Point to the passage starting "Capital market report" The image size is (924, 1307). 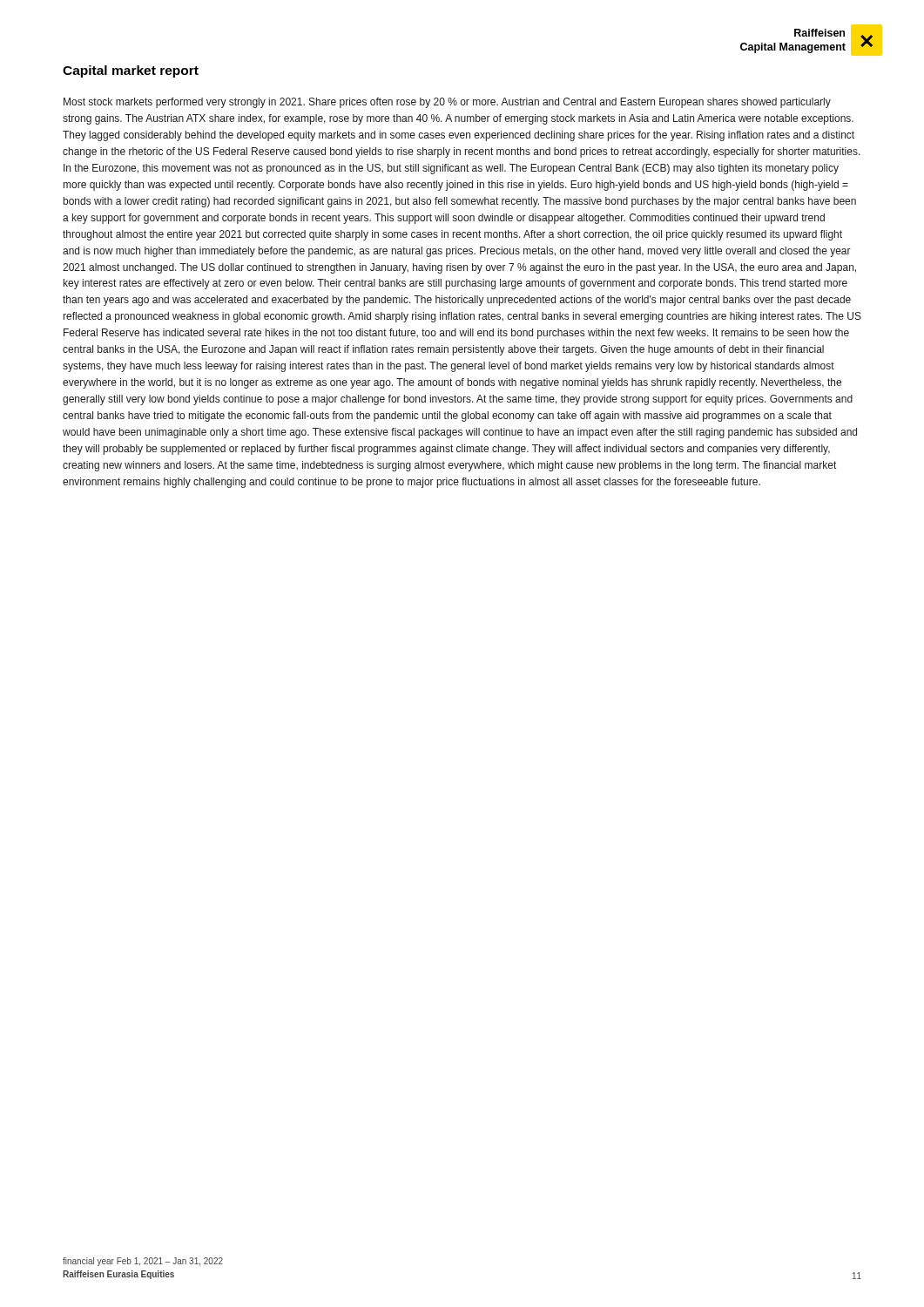click(131, 70)
